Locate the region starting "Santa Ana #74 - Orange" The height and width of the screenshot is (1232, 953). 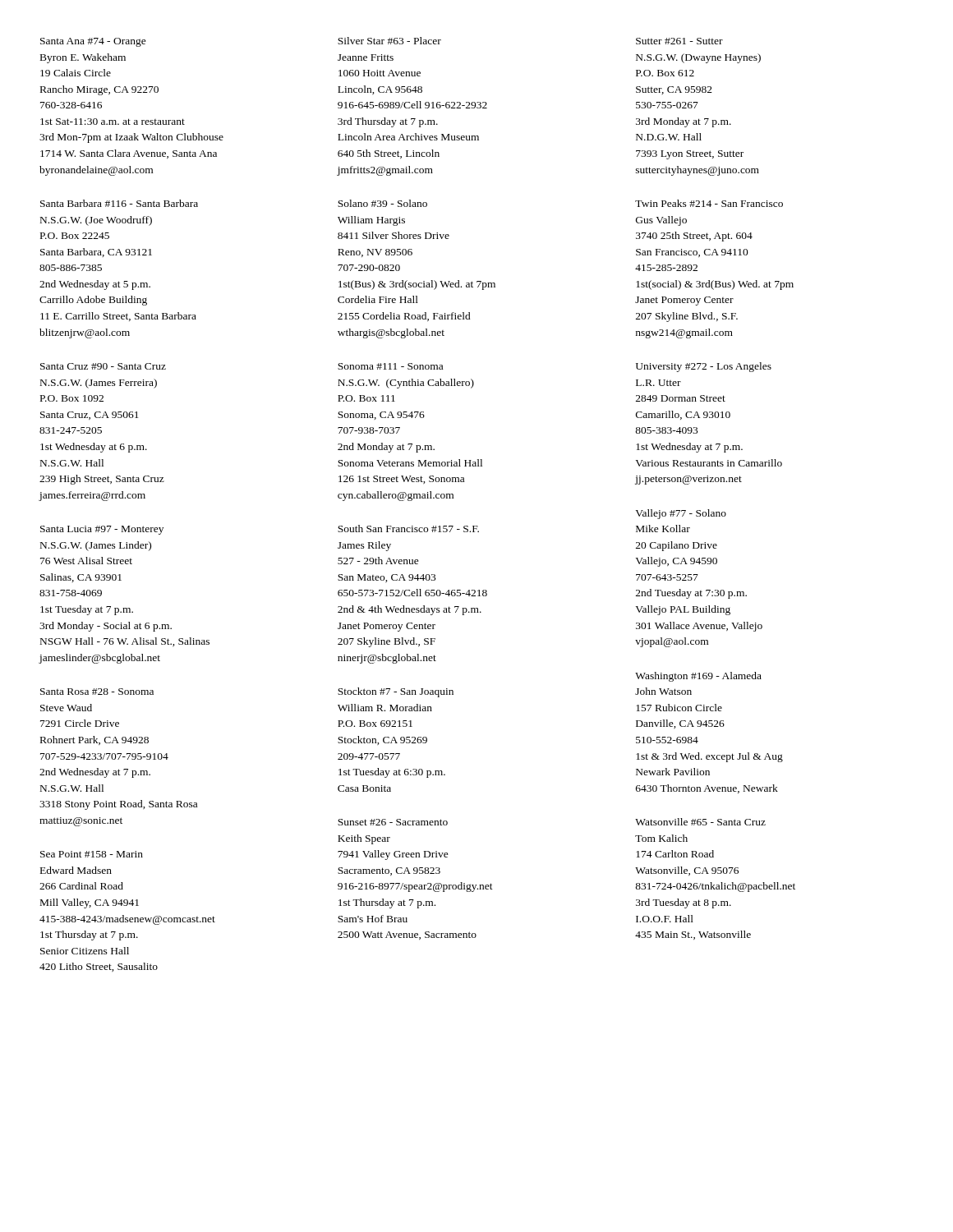[x=93, y=42]
